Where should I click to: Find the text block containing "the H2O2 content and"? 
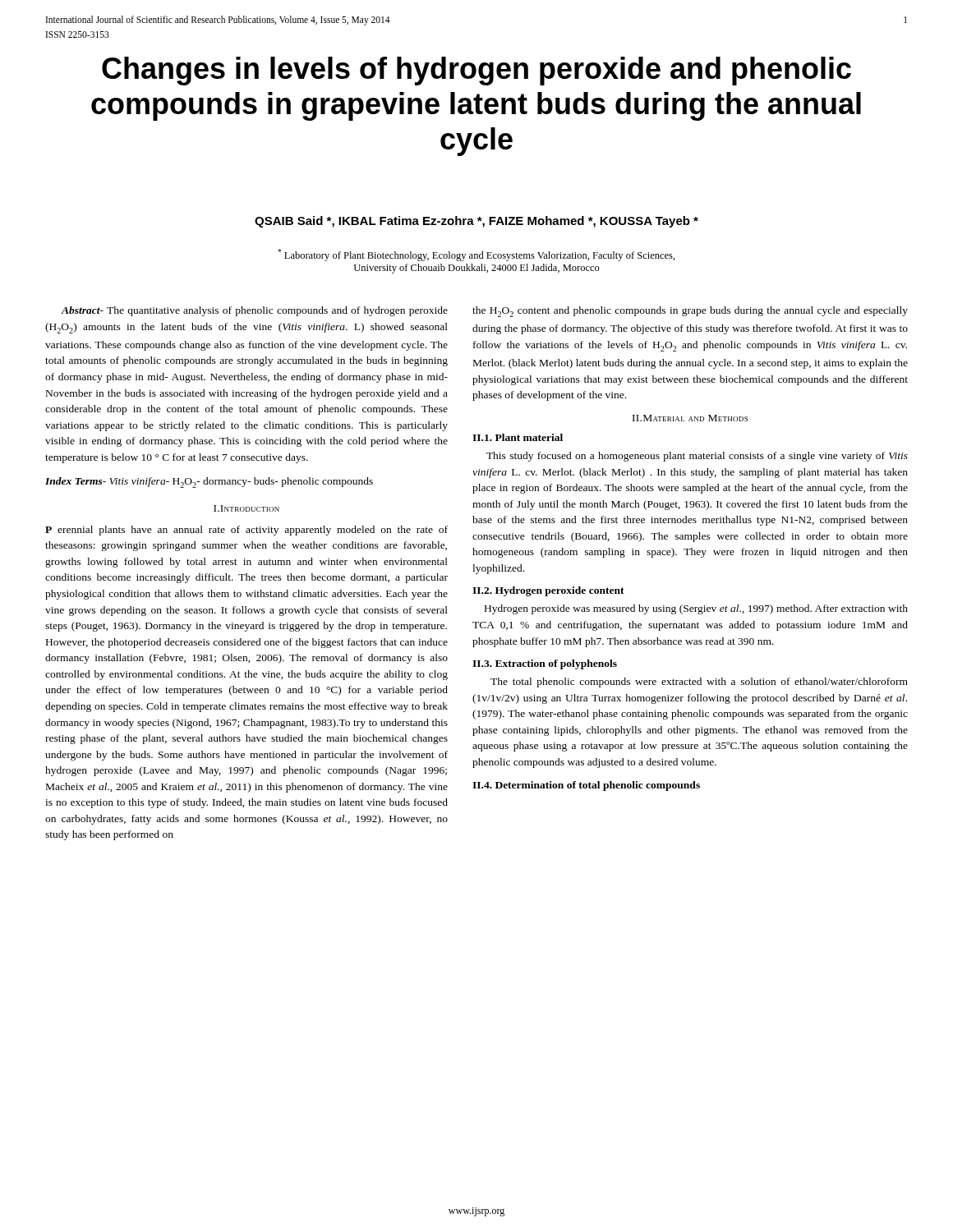click(x=690, y=353)
